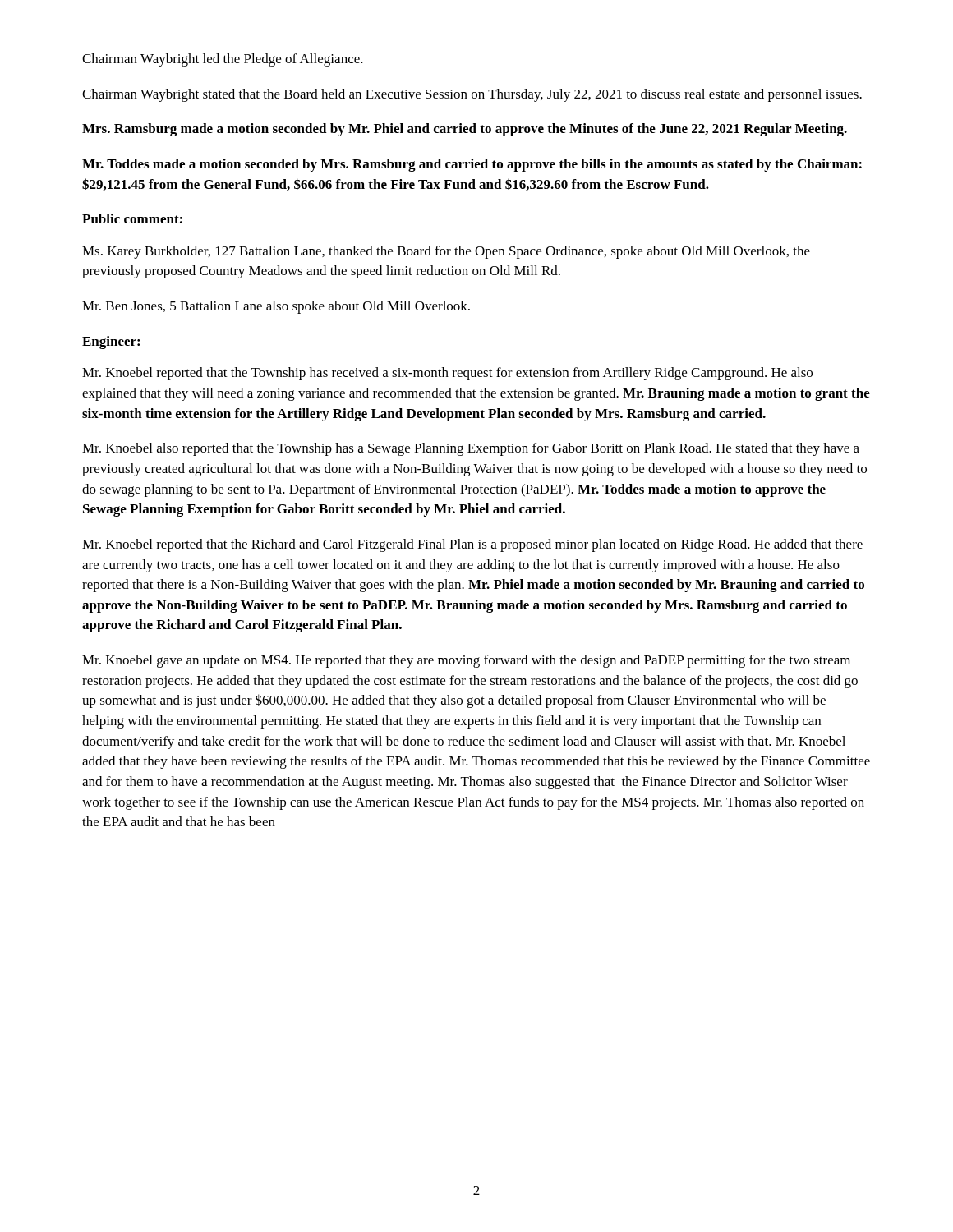The width and height of the screenshot is (953, 1232).
Task: Point to the region starting "Mr. Toddes made a motion seconded by Mrs."
Action: pos(476,175)
